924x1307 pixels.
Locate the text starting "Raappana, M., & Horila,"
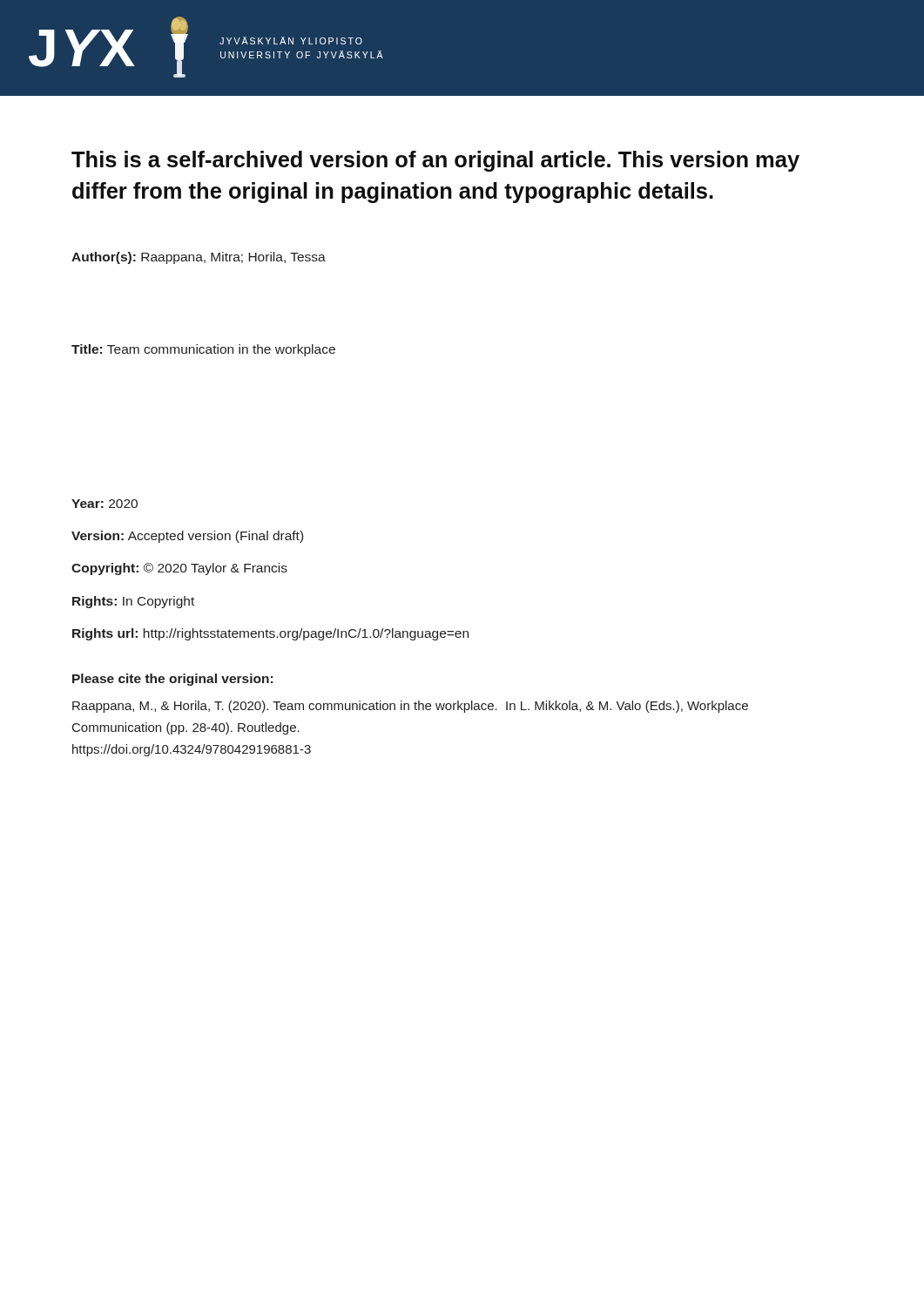(x=410, y=707)
